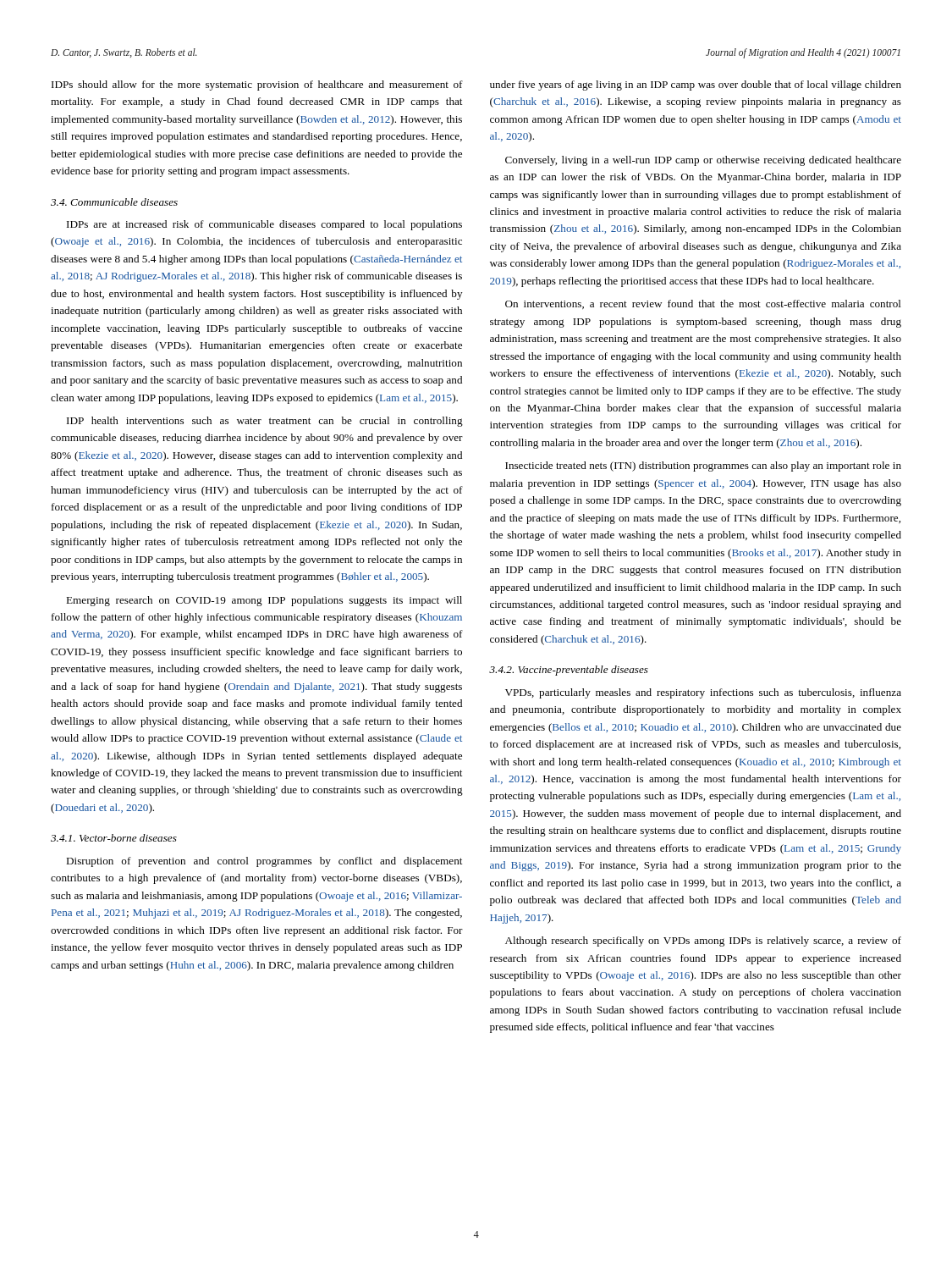952x1270 pixels.
Task: Point to "3.4.2. Vaccine-preventable diseases"
Action: [x=569, y=670]
